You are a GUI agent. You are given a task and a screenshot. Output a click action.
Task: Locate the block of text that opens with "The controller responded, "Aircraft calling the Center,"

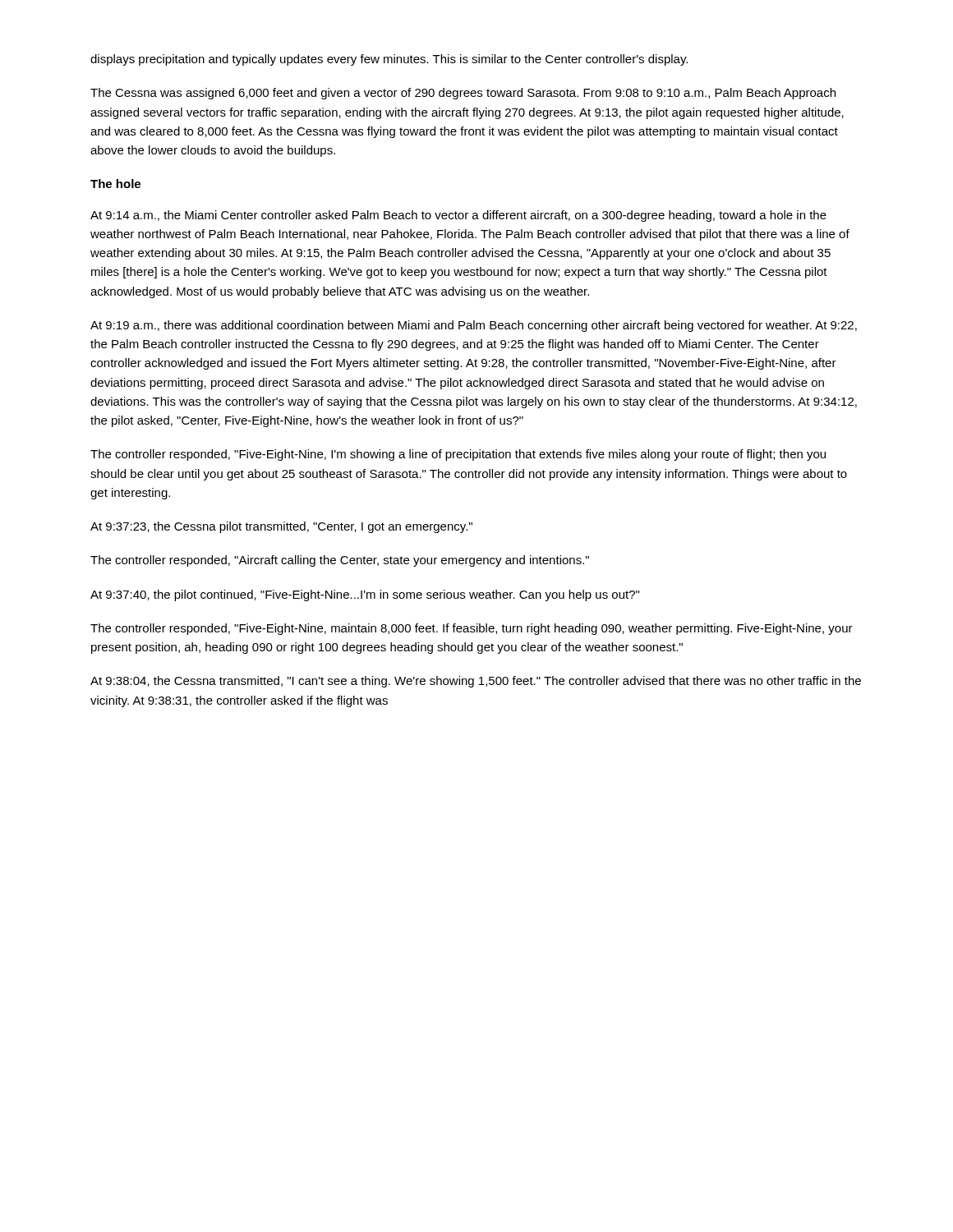340,560
